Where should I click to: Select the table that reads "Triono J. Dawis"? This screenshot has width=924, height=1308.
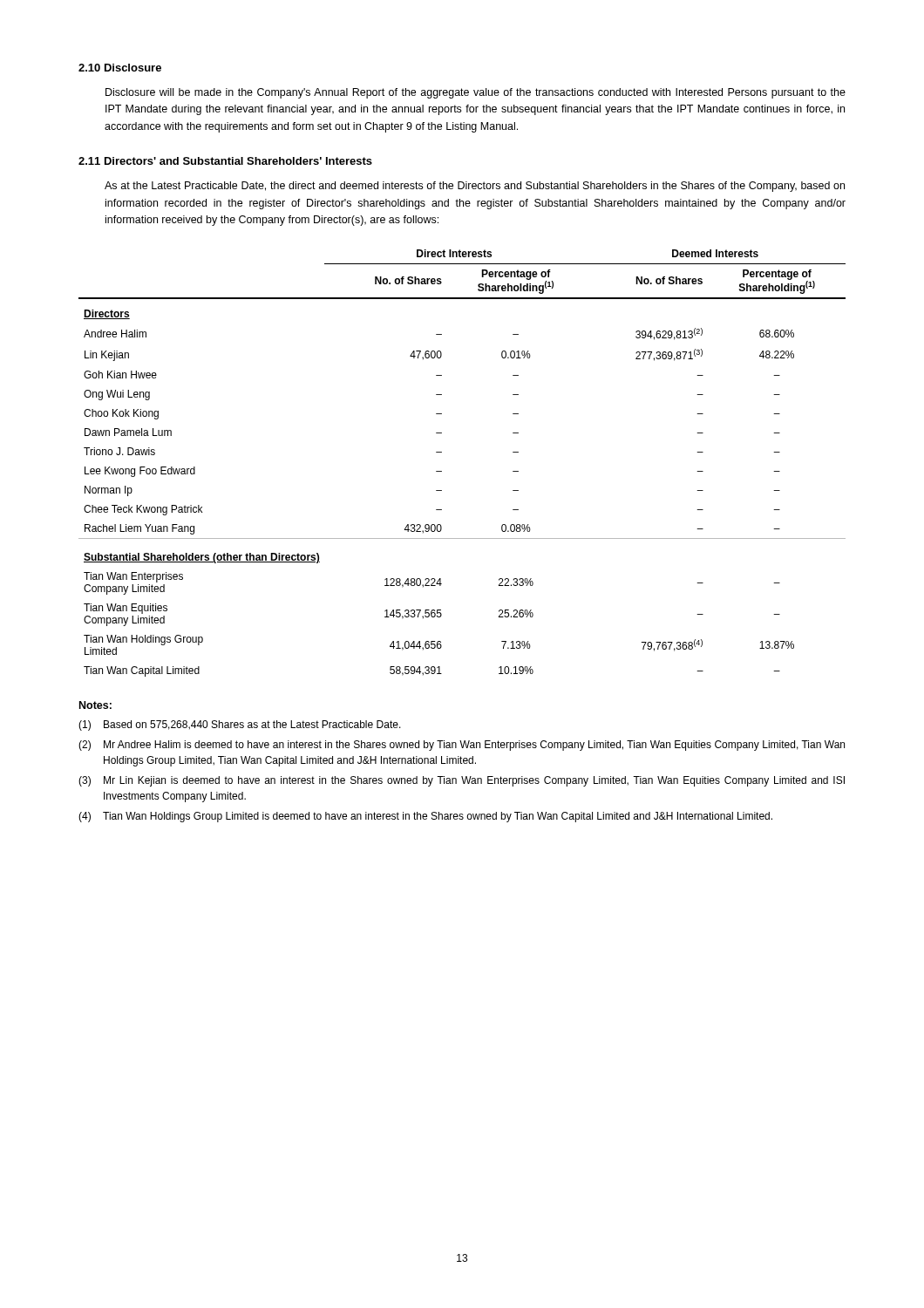(462, 462)
